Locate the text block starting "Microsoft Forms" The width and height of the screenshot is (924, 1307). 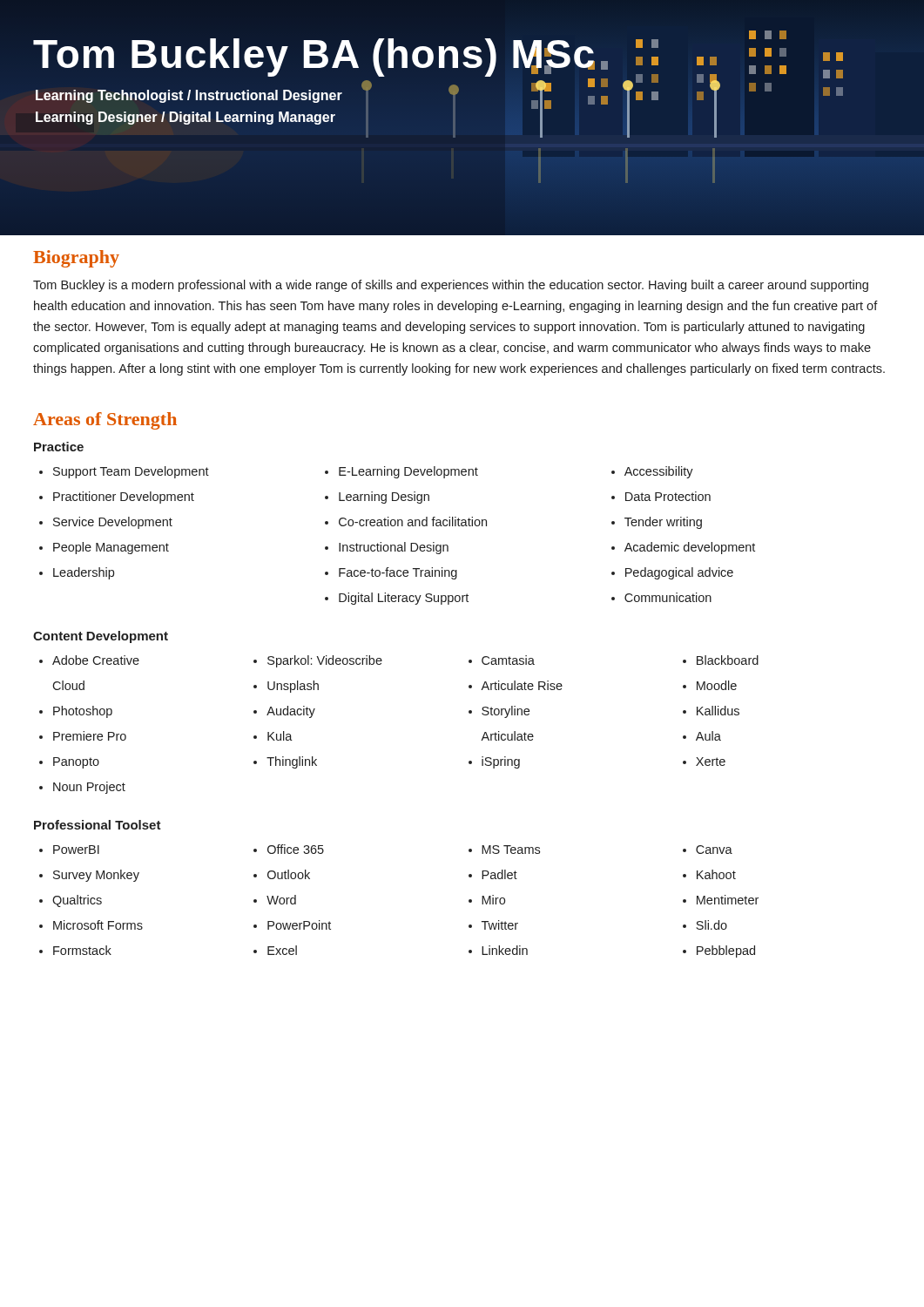98,925
